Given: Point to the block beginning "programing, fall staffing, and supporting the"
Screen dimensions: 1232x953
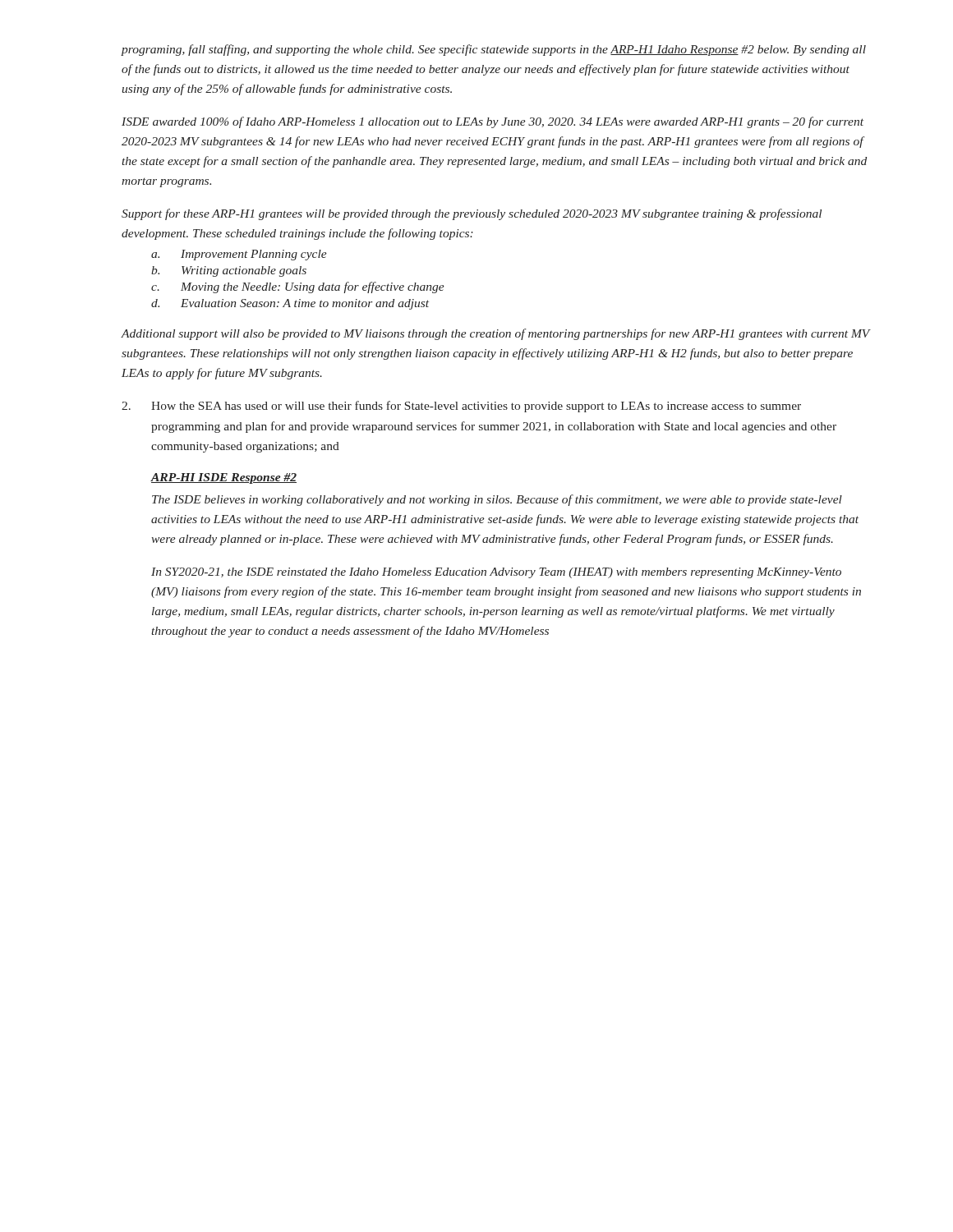Looking at the screenshot, I should [x=496, y=69].
